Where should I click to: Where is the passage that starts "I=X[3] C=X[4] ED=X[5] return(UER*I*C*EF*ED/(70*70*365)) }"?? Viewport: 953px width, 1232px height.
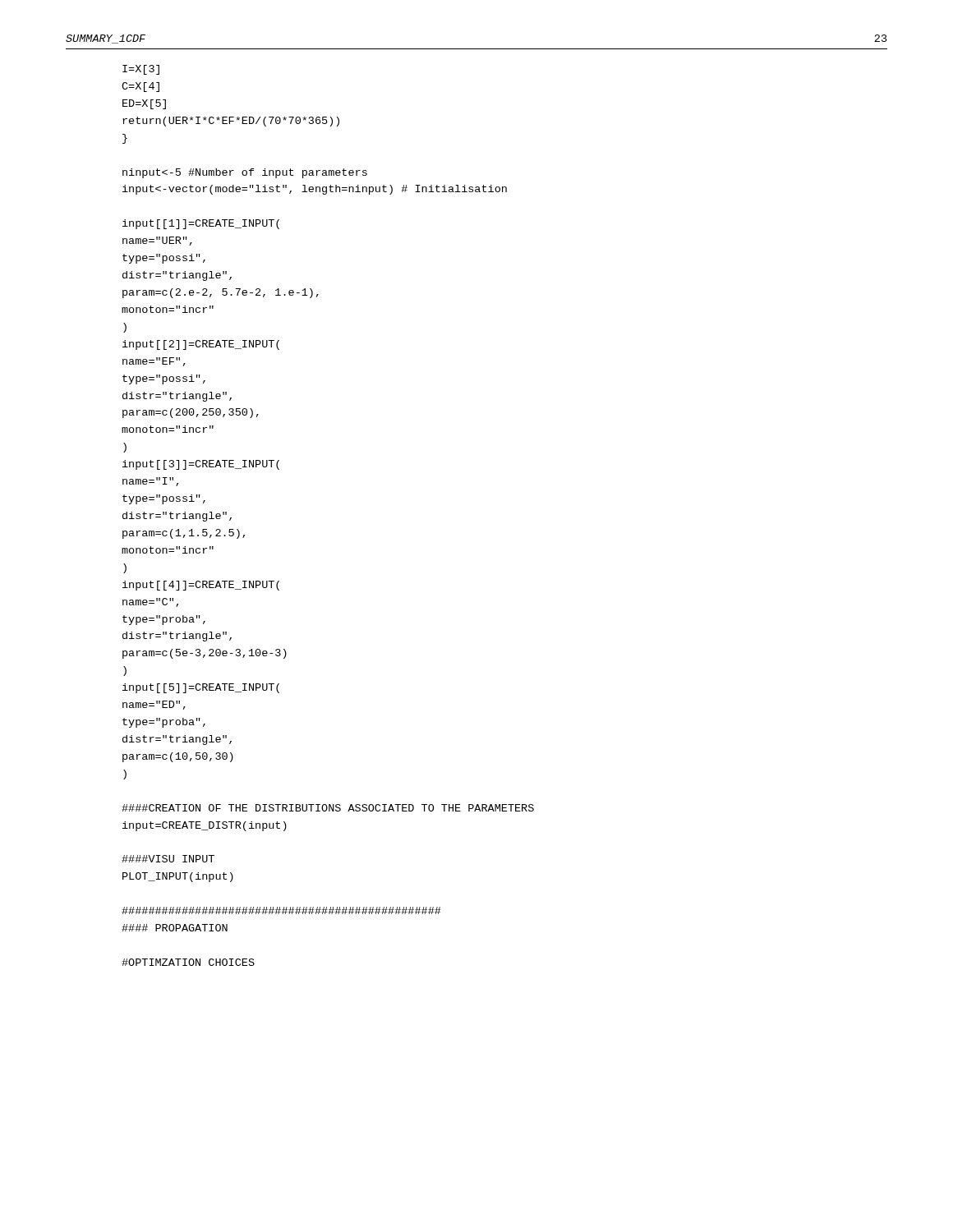coord(141,70)
